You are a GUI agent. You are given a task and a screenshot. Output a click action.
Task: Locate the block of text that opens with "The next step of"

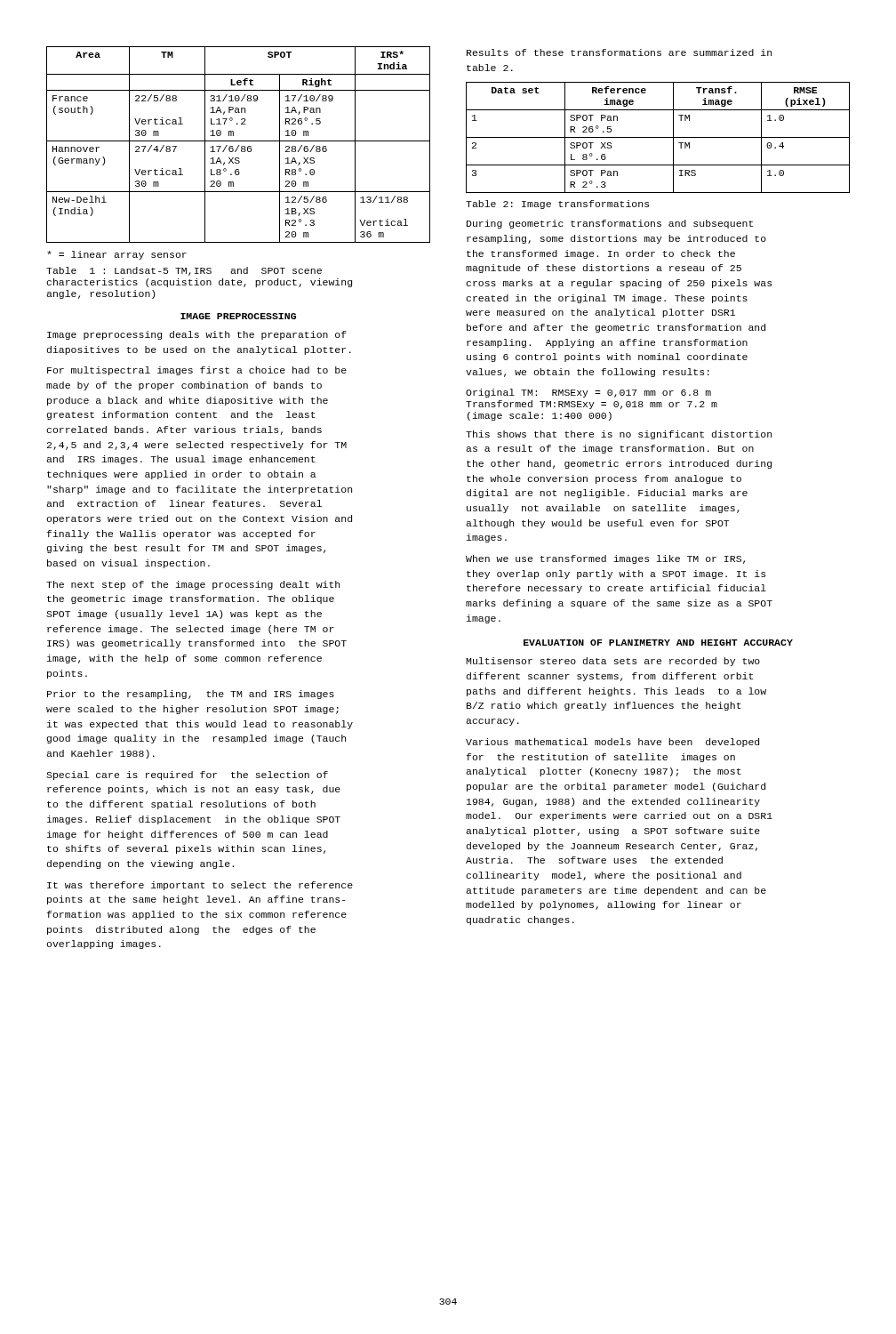(x=197, y=629)
